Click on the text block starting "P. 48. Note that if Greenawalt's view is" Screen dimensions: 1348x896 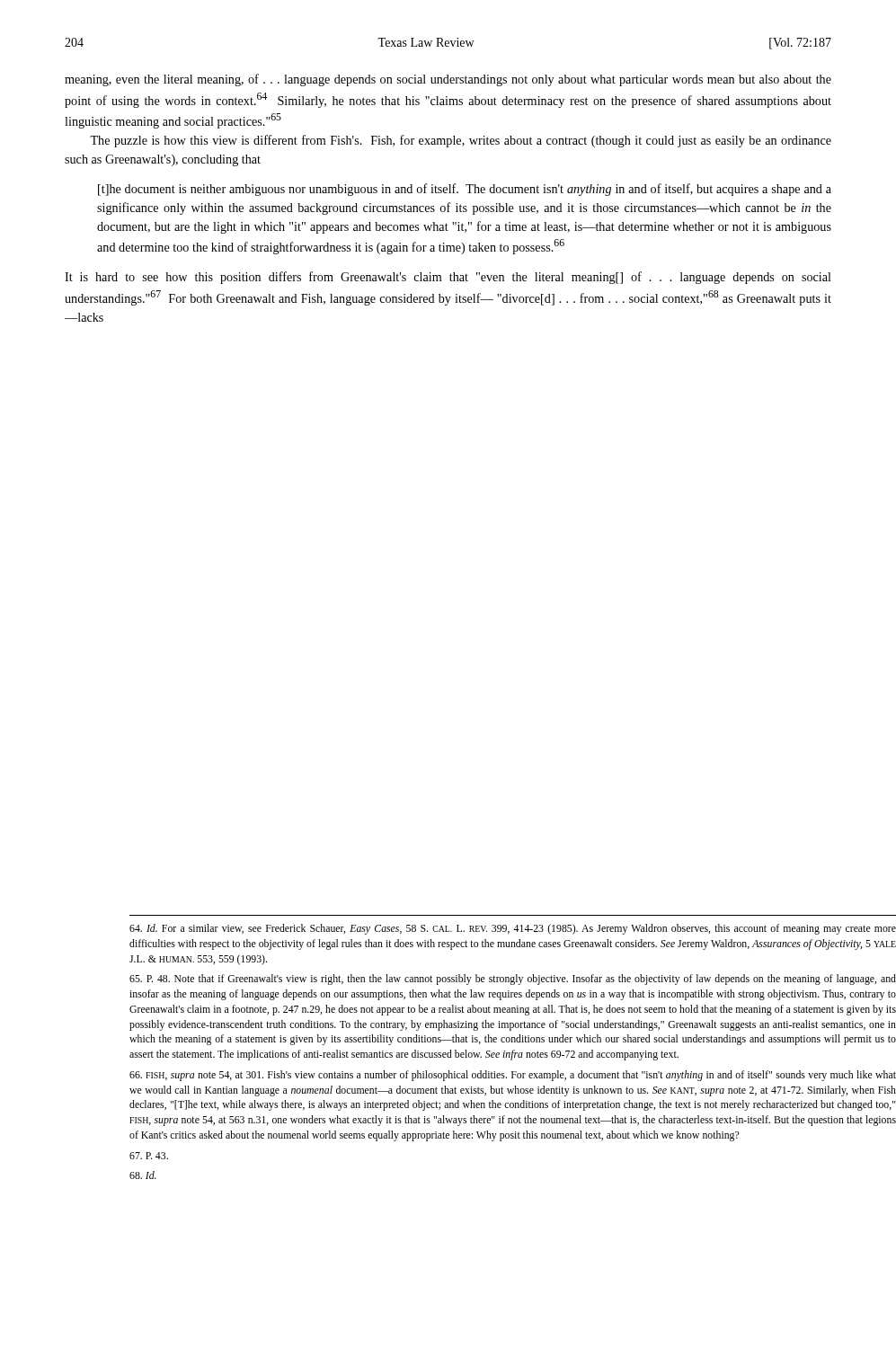[513, 1017]
